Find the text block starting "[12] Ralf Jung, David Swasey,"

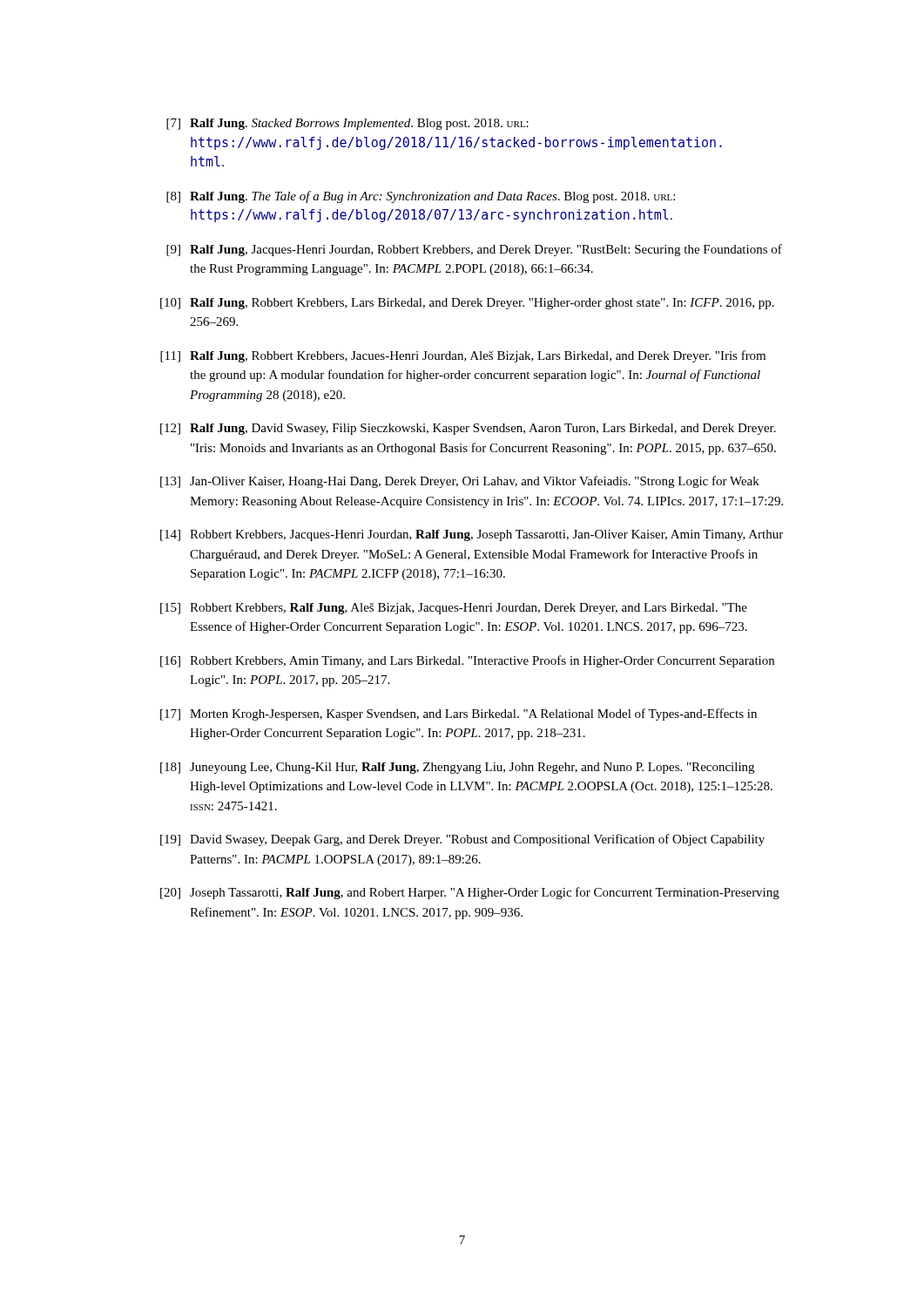click(462, 438)
